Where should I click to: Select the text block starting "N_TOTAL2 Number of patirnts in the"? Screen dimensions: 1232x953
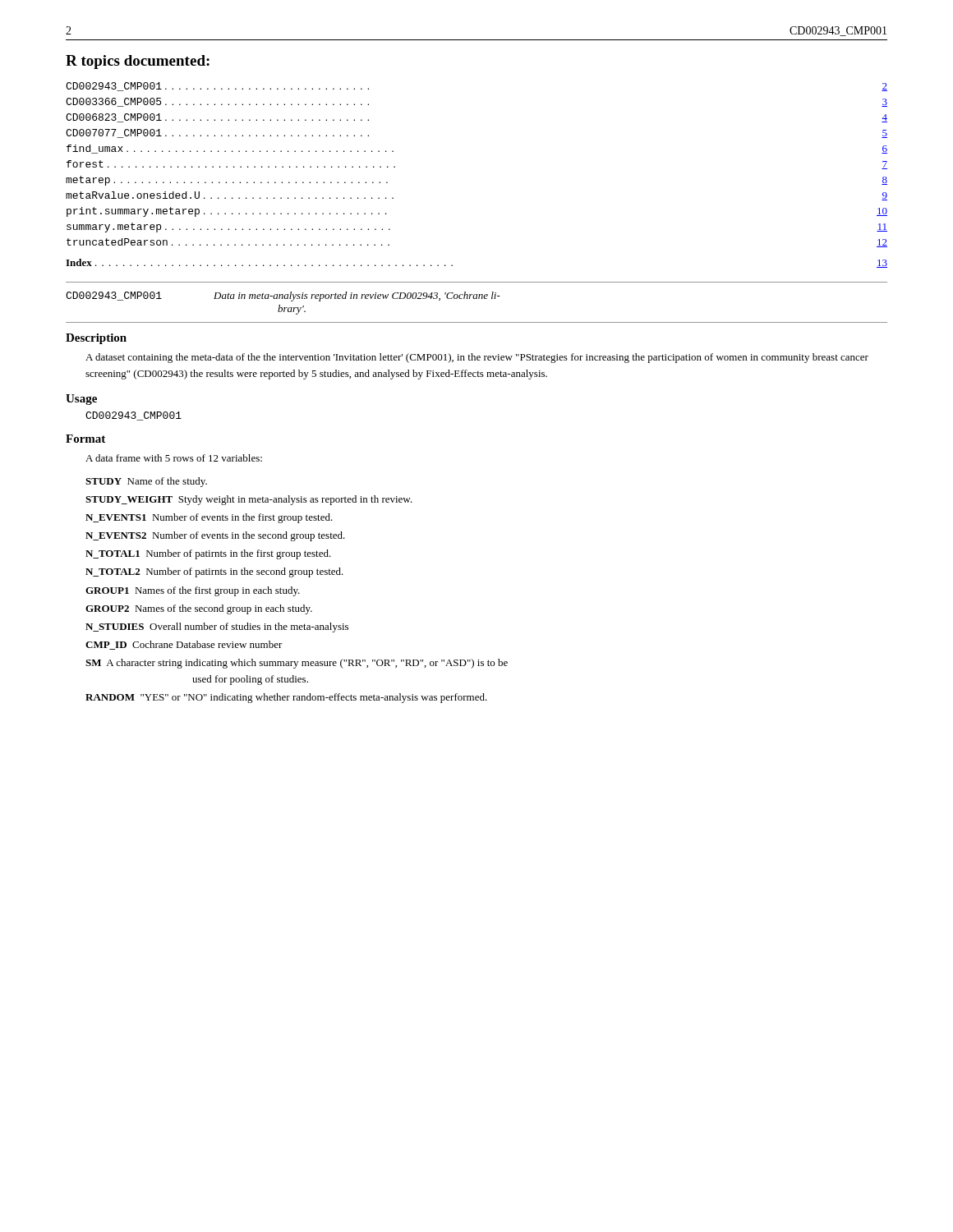tap(215, 572)
